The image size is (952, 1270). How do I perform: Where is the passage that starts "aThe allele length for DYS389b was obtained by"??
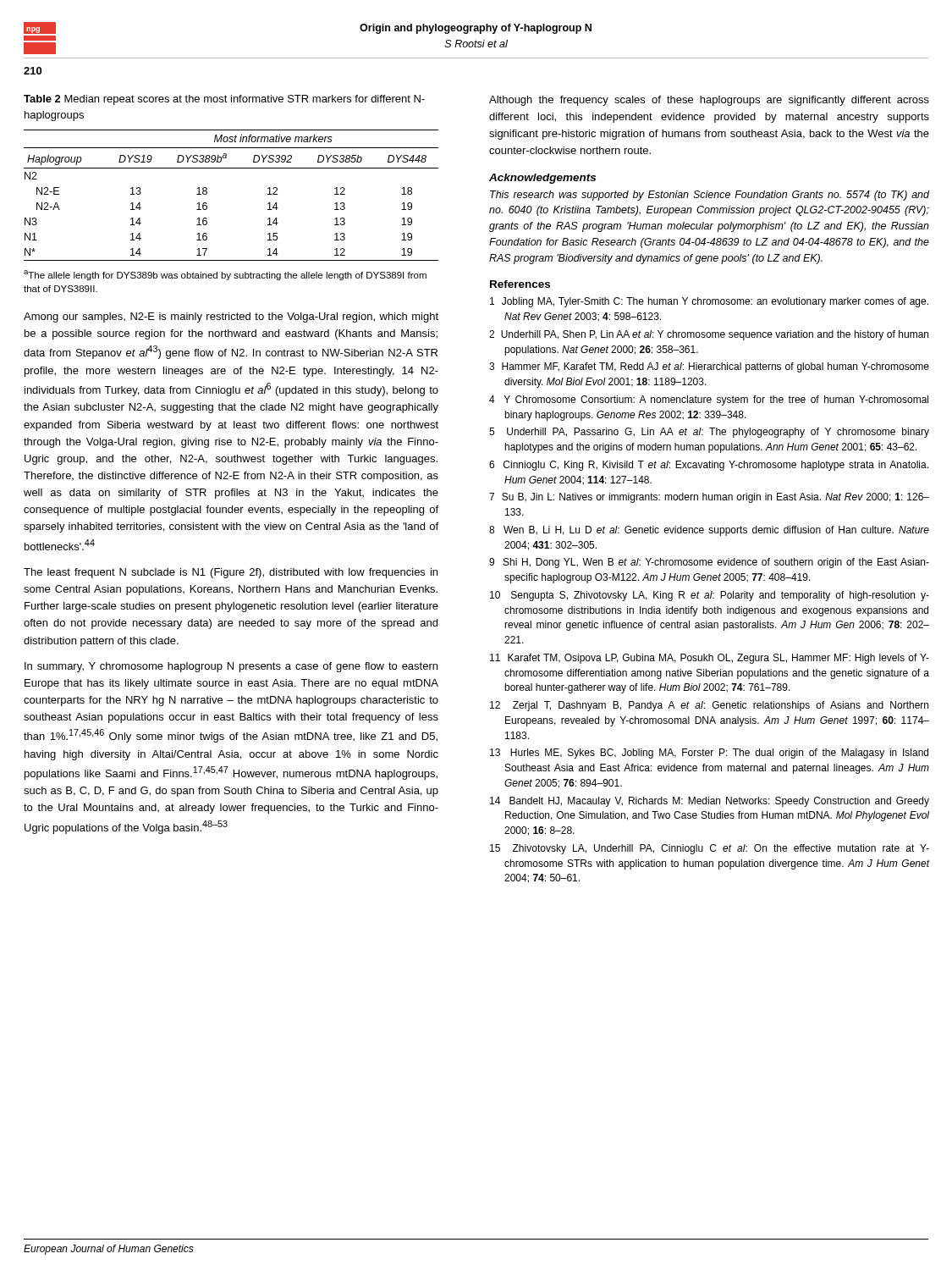[225, 280]
